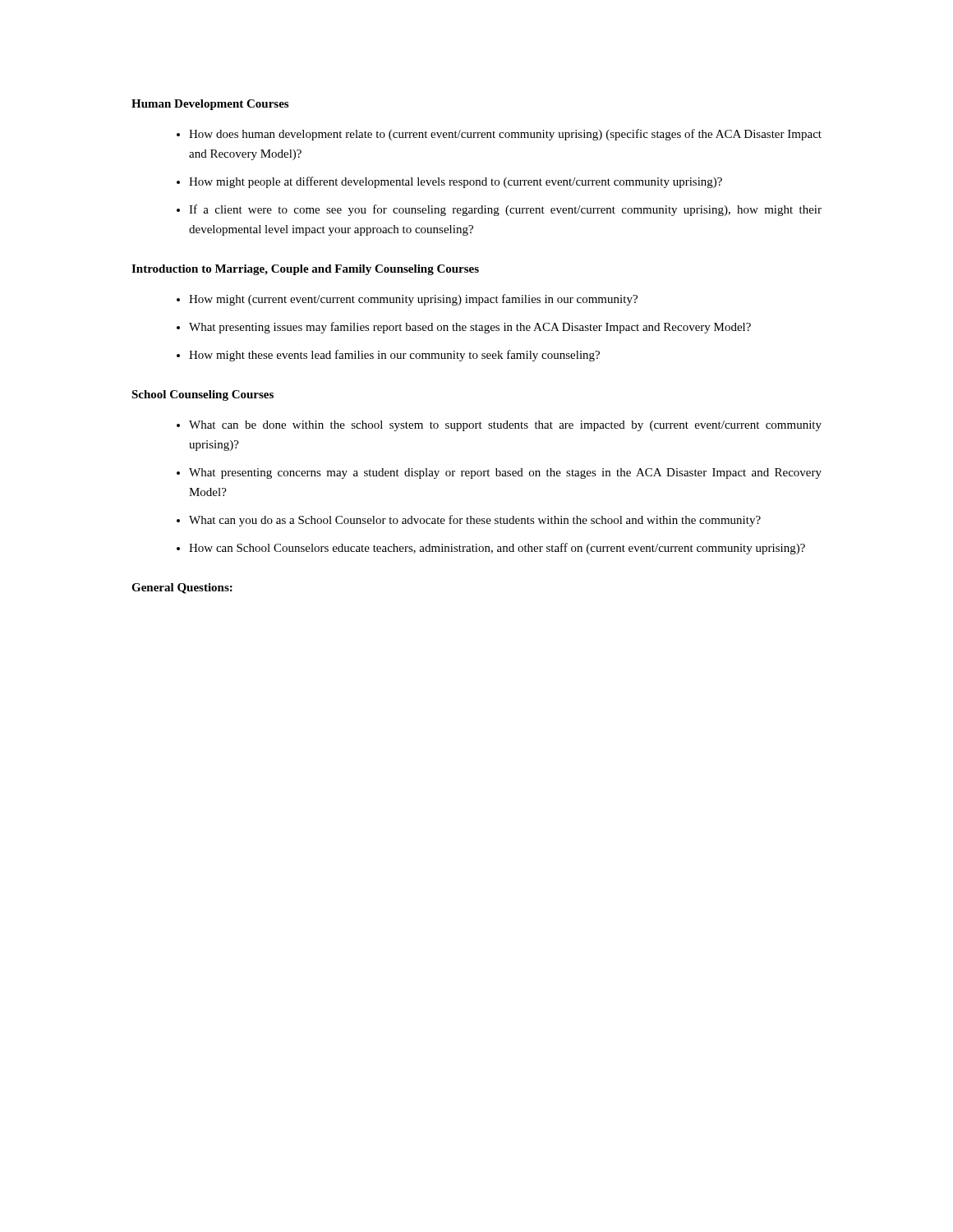Navigate to the block starting "What can be done within the school system"
The width and height of the screenshot is (953, 1232).
point(505,435)
